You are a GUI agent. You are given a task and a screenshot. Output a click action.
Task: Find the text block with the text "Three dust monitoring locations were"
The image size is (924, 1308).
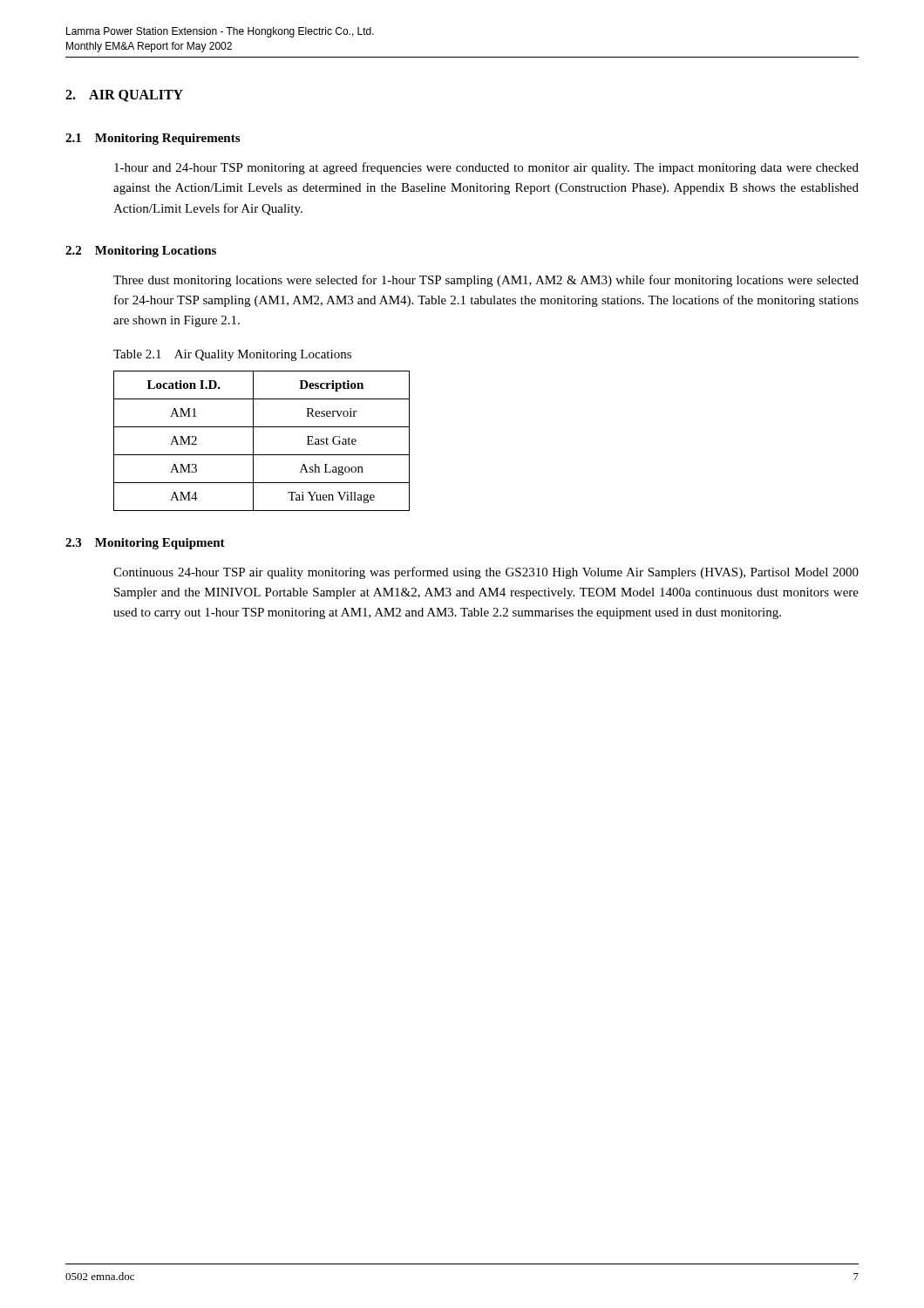point(486,300)
